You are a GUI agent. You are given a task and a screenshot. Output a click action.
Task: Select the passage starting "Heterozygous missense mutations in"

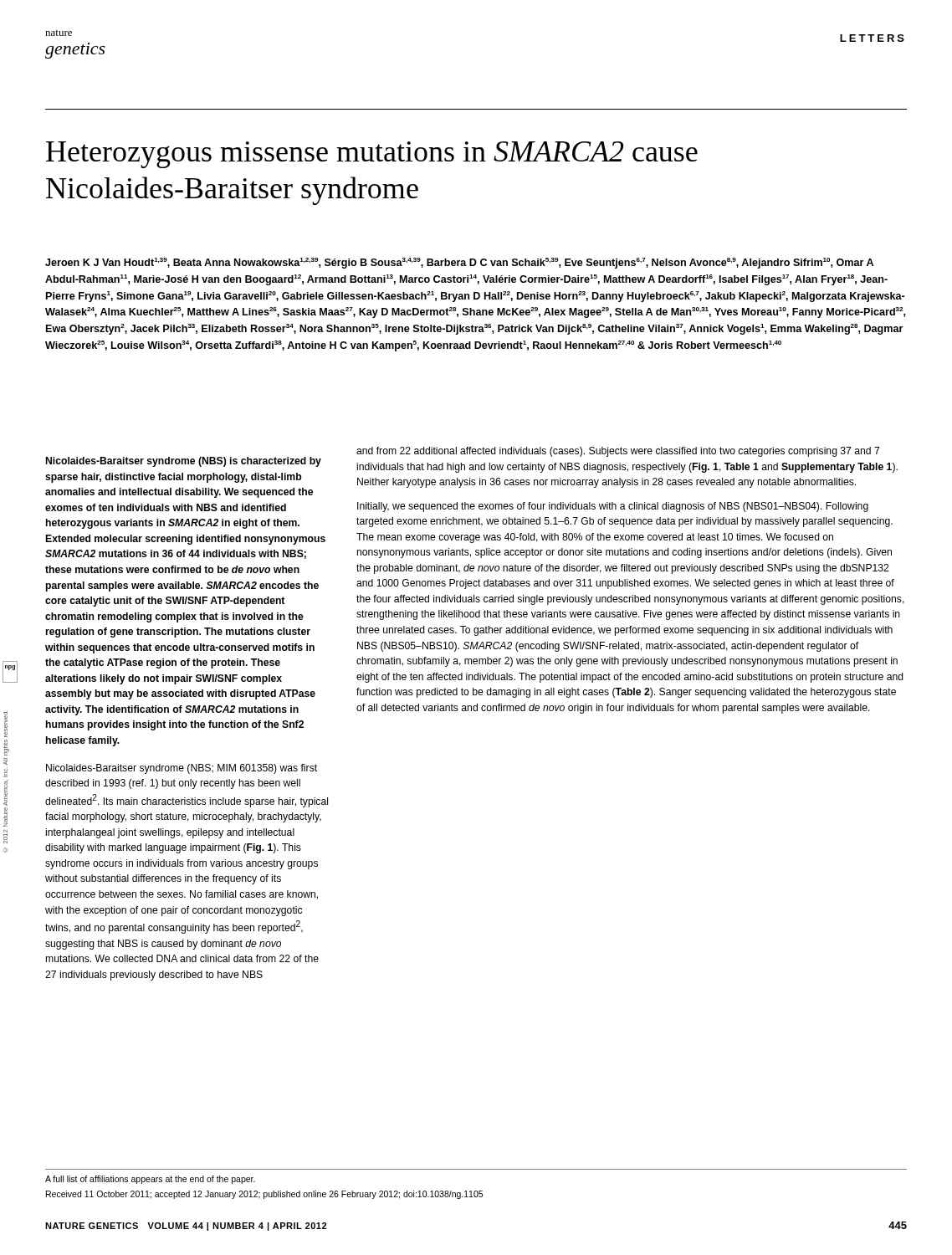tap(476, 171)
